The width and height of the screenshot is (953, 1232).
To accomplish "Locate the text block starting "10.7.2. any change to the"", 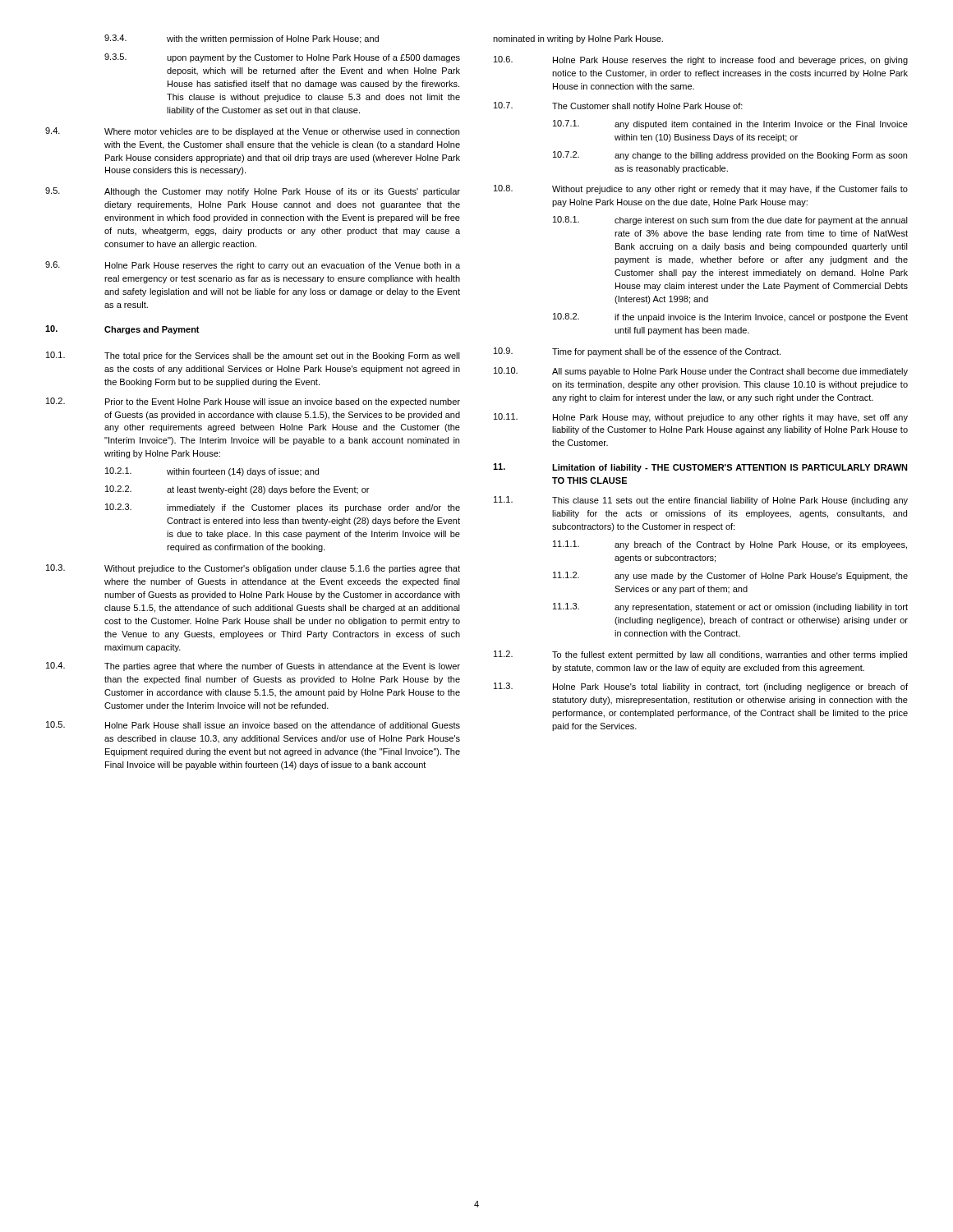I will click(730, 162).
